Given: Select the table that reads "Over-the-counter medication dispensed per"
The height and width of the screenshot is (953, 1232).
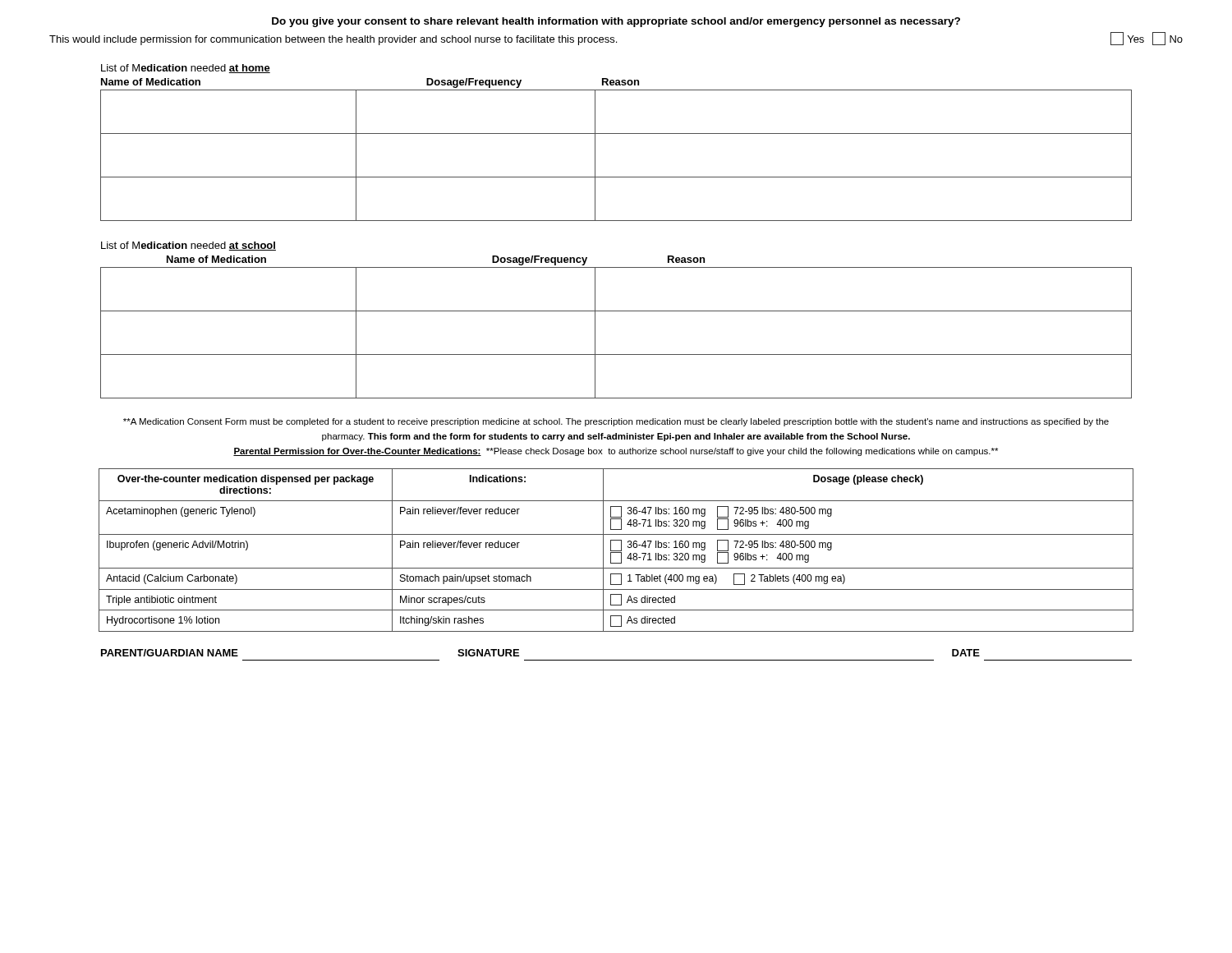Looking at the screenshot, I should 616,550.
